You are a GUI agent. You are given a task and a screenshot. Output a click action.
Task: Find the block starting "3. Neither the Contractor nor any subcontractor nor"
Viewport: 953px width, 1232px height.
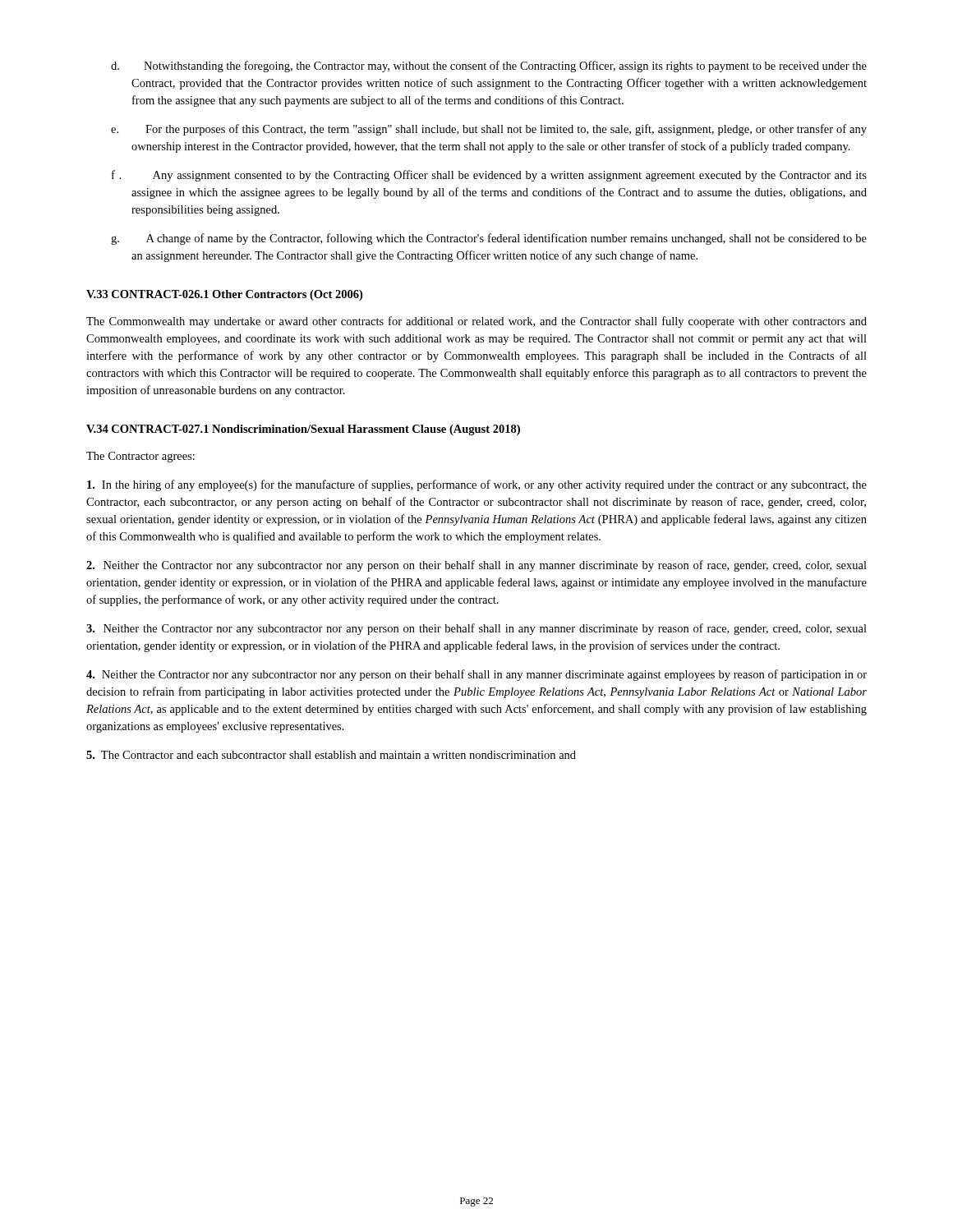(476, 637)
